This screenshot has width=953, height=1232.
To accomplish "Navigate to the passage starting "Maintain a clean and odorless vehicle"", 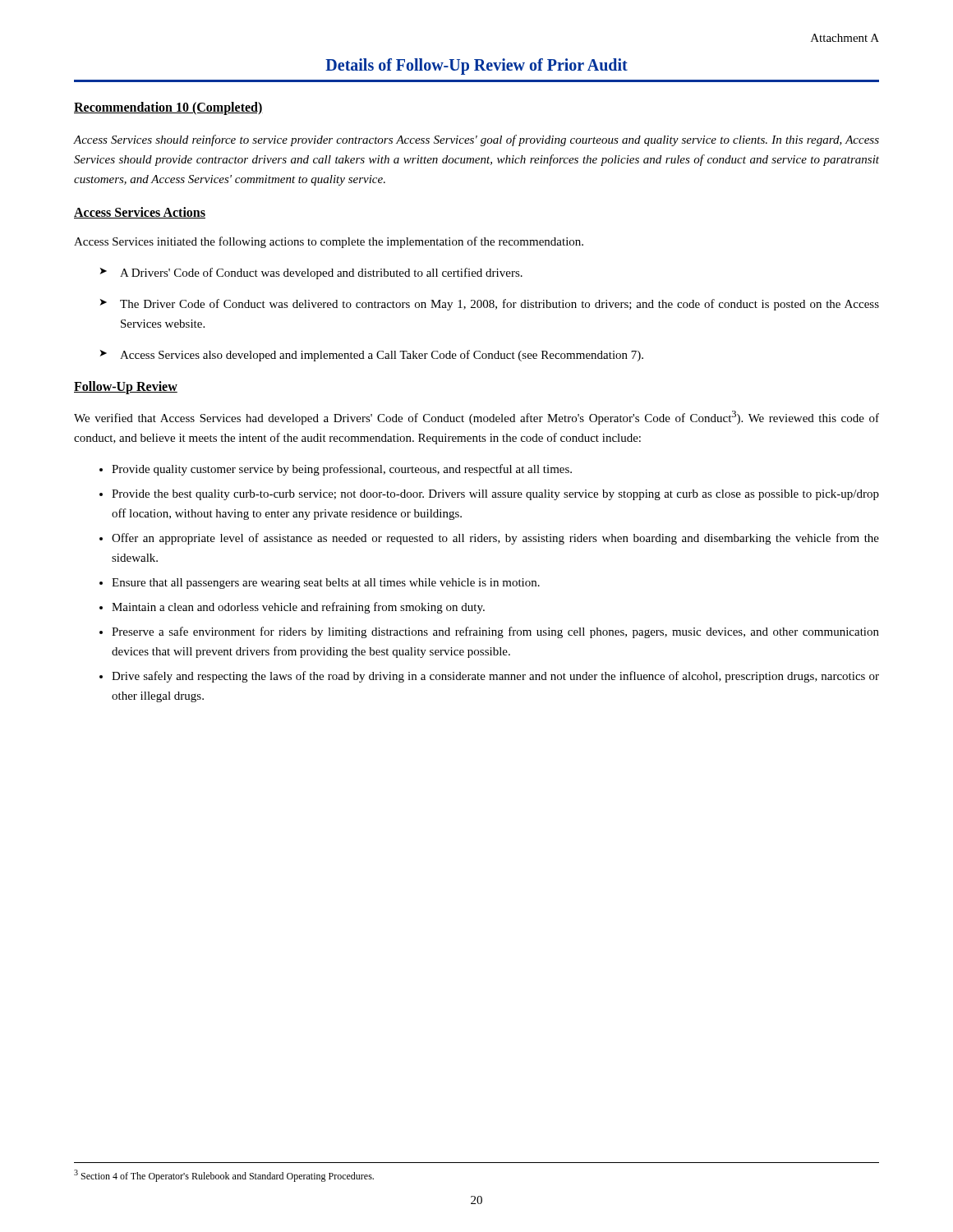I will 299,607.
